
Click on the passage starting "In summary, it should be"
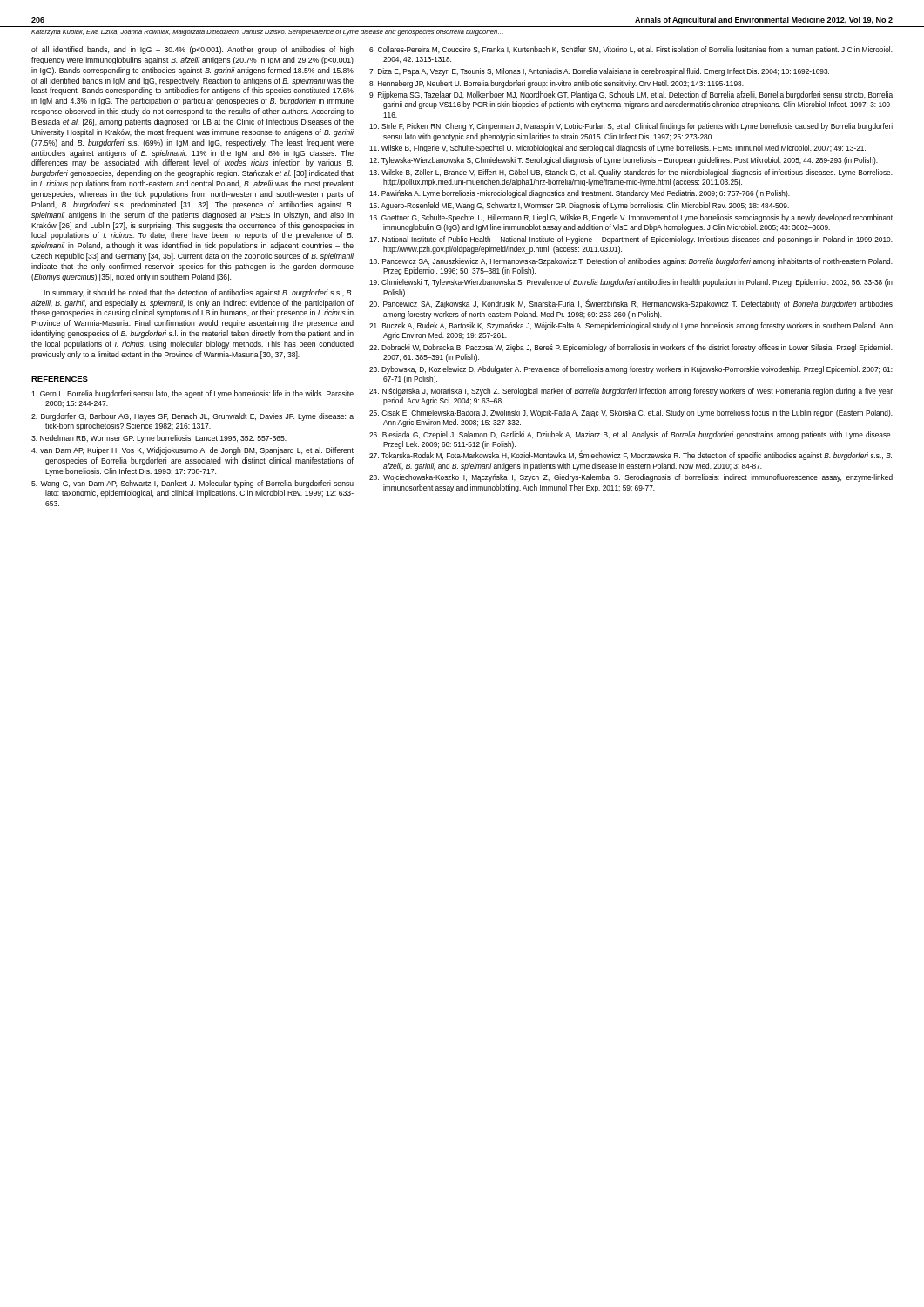click(x=192, y=324)
